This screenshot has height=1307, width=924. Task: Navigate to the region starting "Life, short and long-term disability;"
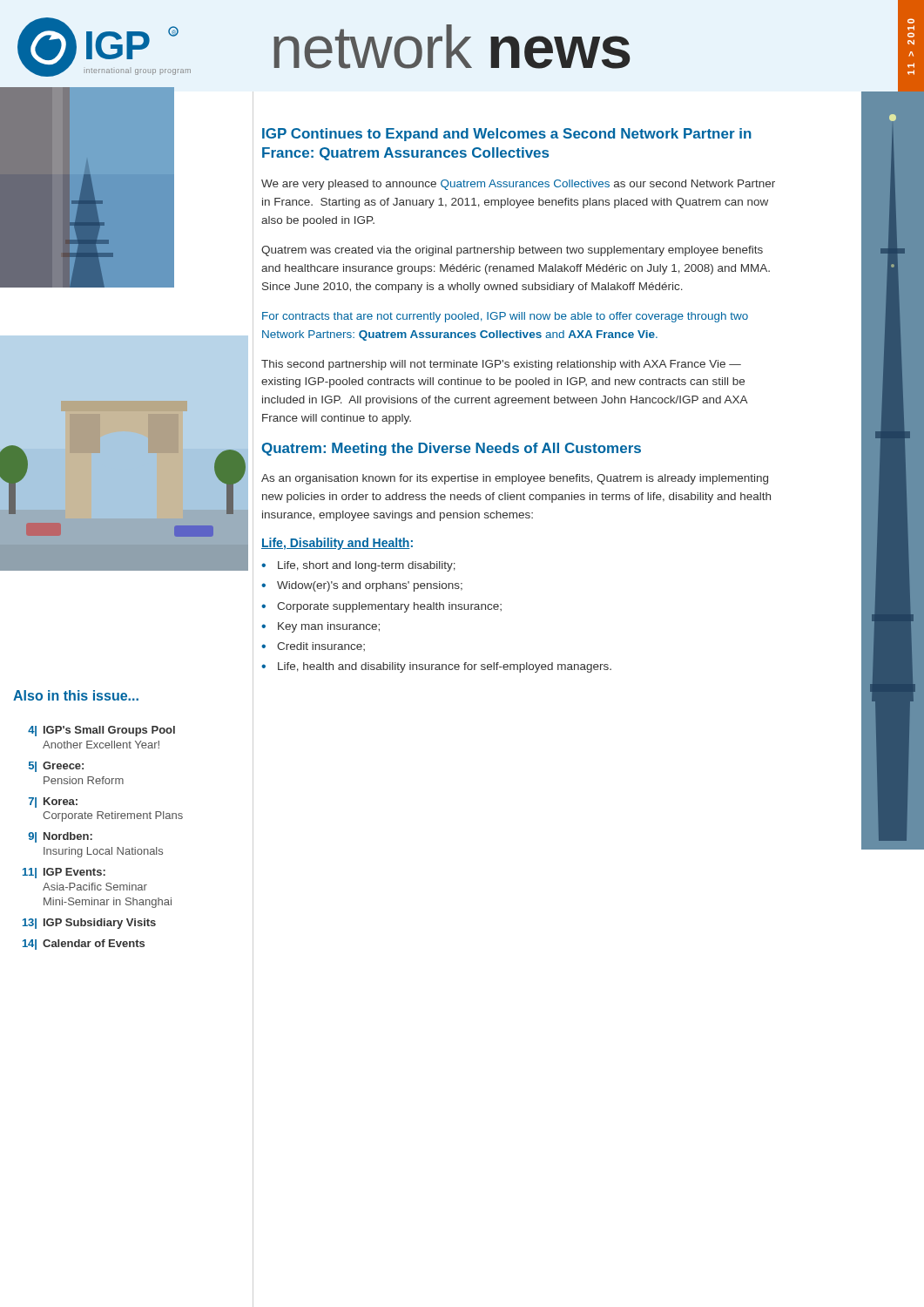pos(366,565)
